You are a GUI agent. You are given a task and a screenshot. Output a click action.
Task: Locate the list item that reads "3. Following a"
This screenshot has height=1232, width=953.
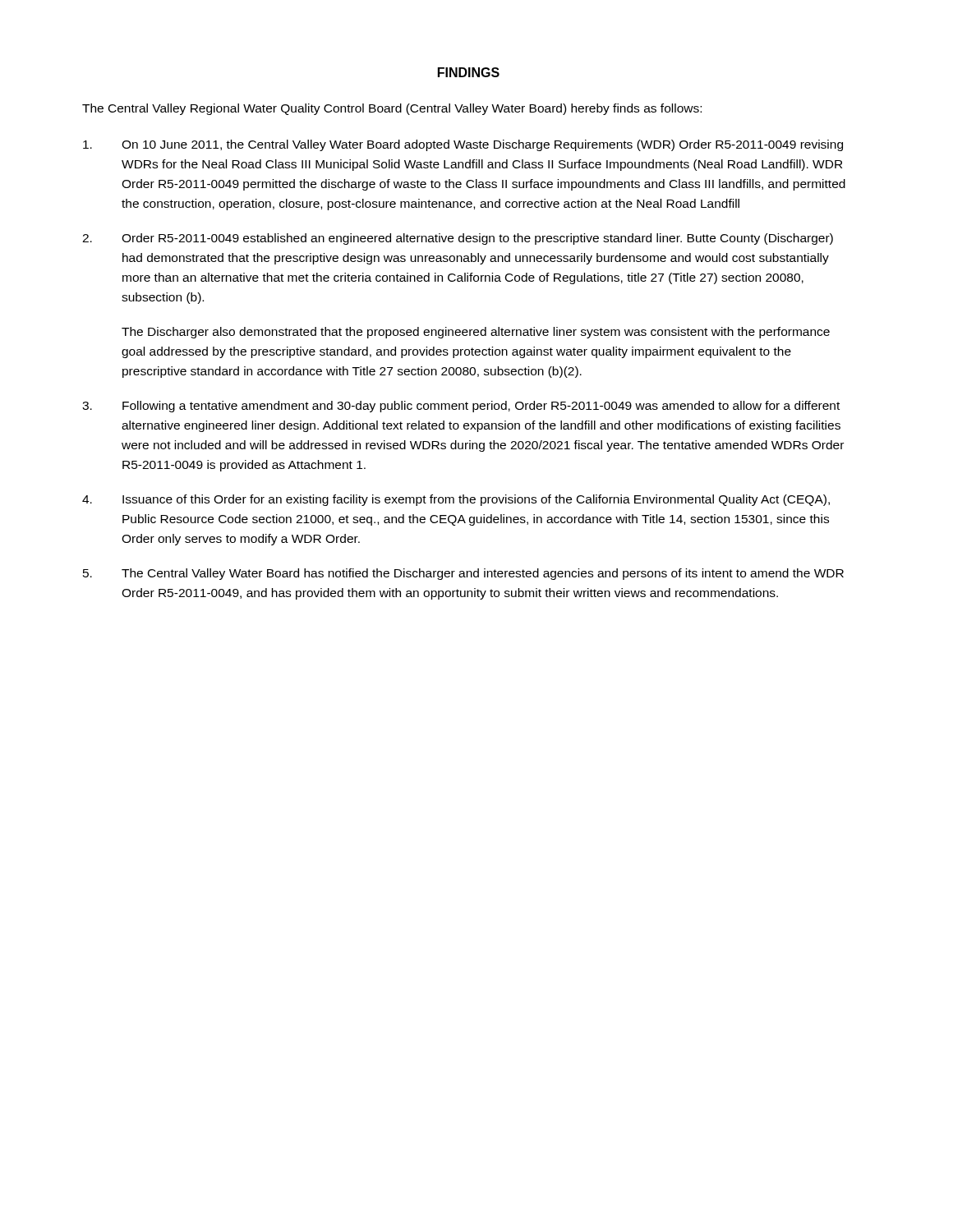pyautogui.click(x=468, y=436)
